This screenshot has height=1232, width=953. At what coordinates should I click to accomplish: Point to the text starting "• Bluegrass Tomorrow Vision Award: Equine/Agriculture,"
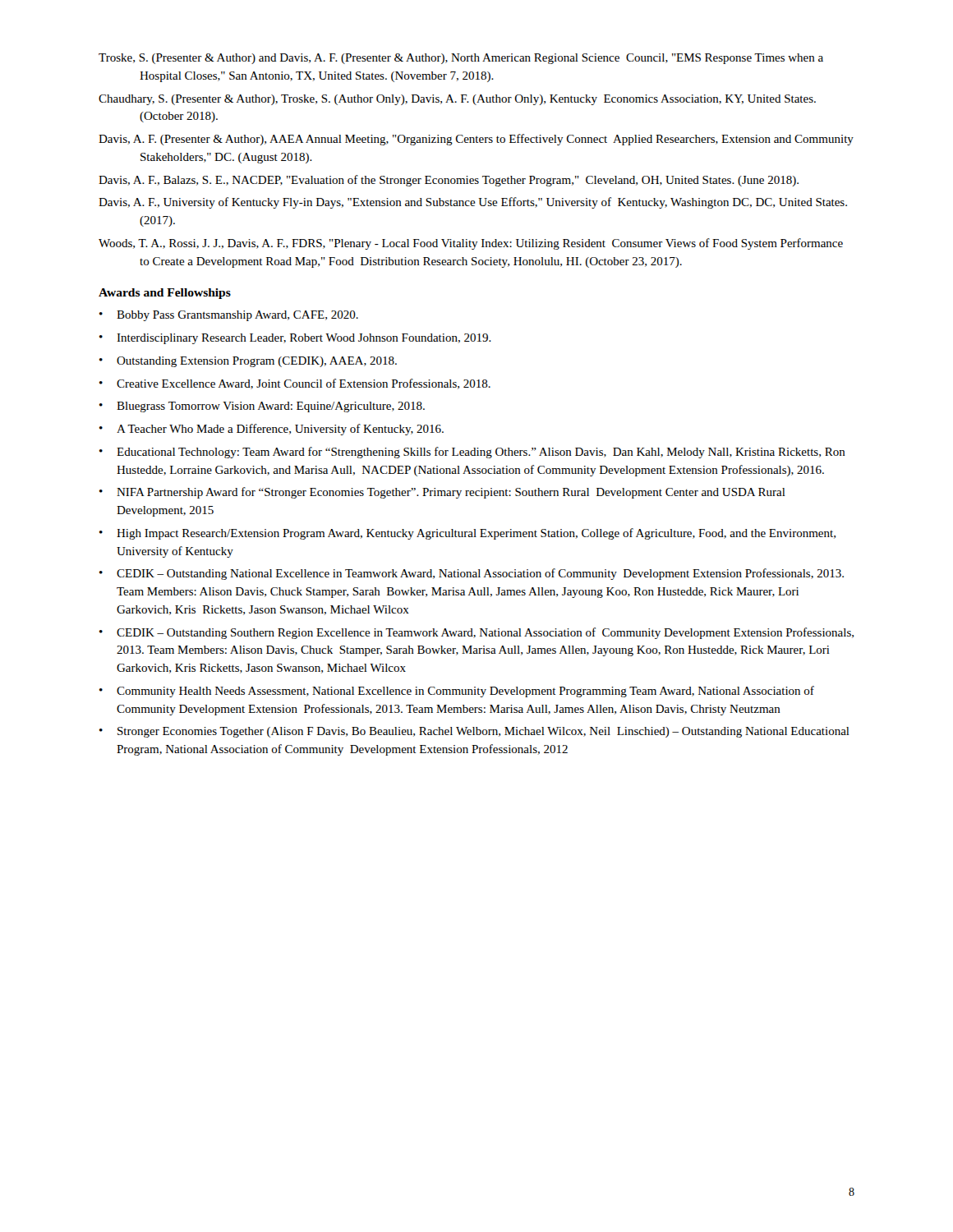[262, 407]
